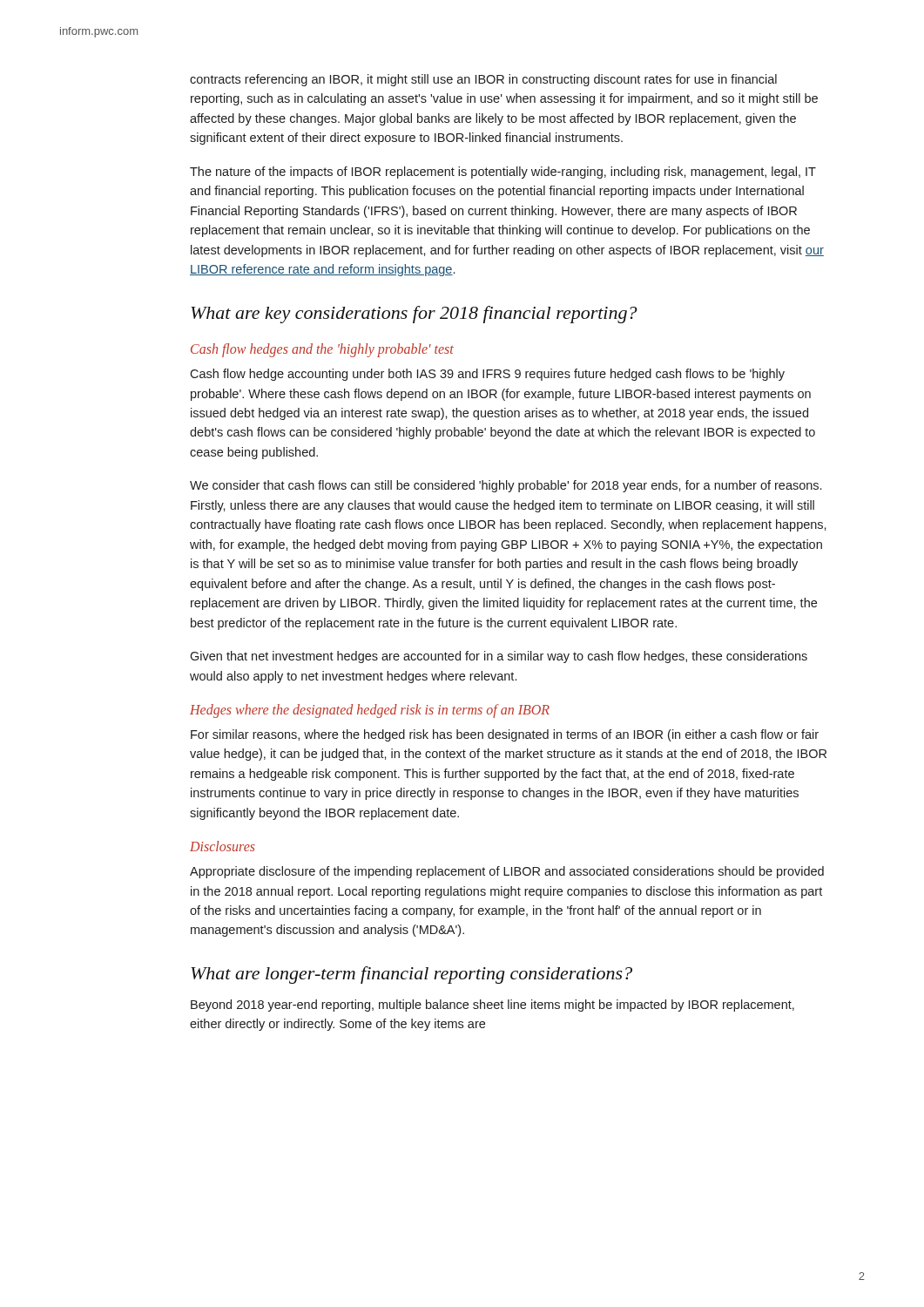This screenshot has width=924, height=1307.
Task: Select the region starting "What are key considerations for 2018 financial"
Action: tap(413, 312)
